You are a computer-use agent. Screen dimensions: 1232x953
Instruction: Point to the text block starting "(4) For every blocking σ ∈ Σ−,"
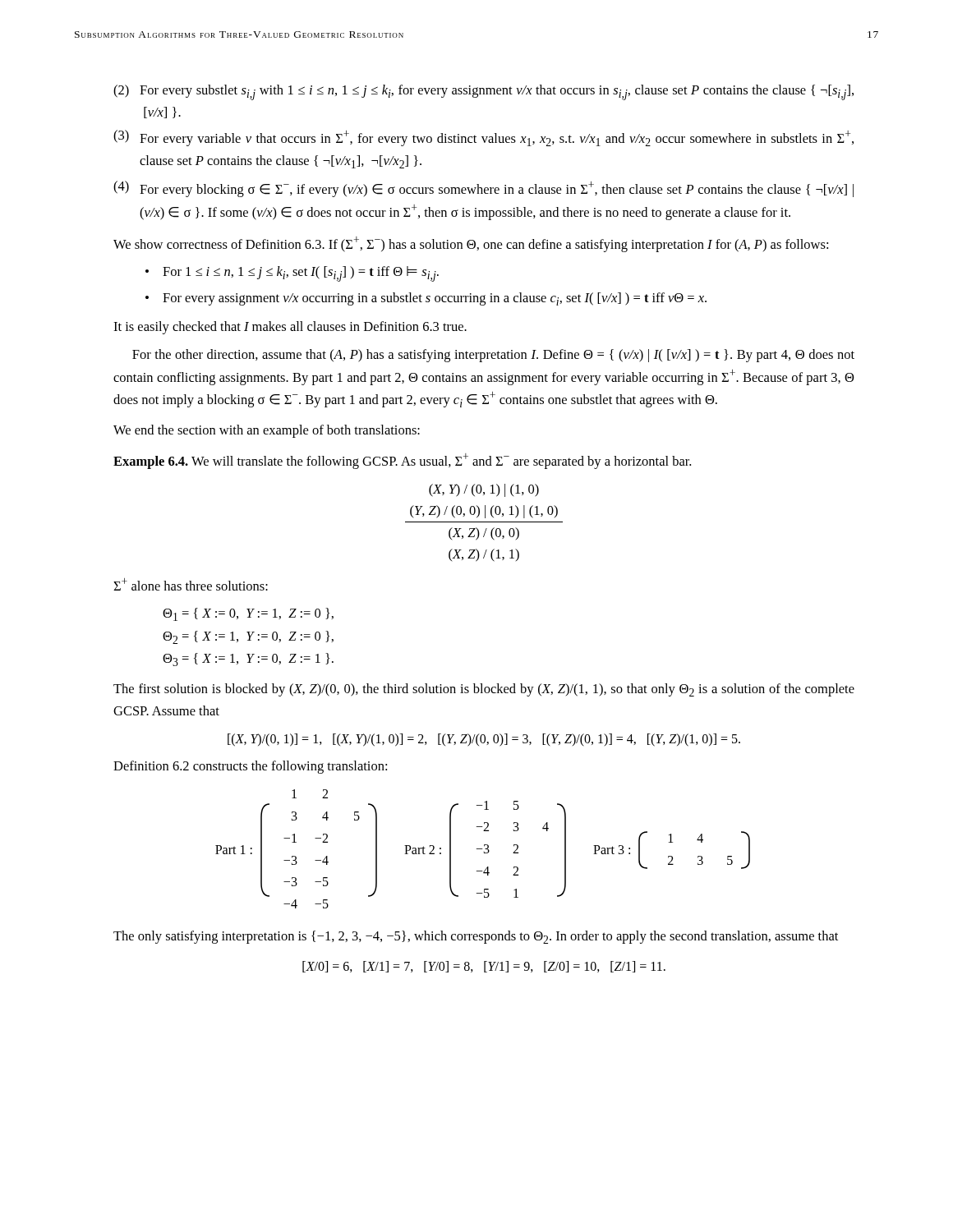[x=484, y=199]
